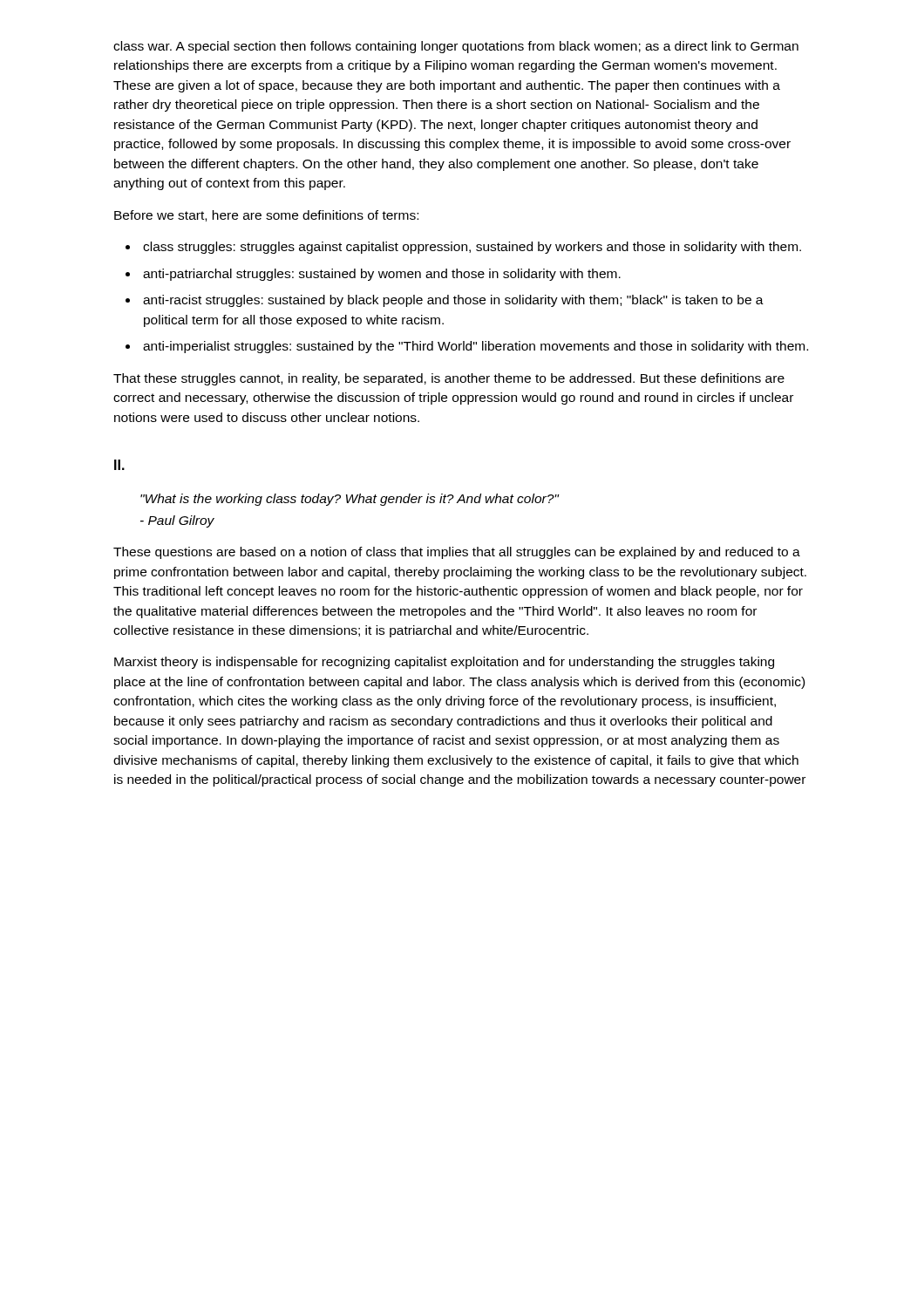924x1308 pixels.
Task: Point to the block beginning "That these struggles cannot, in reality, be"
Action: click(462, 398)
